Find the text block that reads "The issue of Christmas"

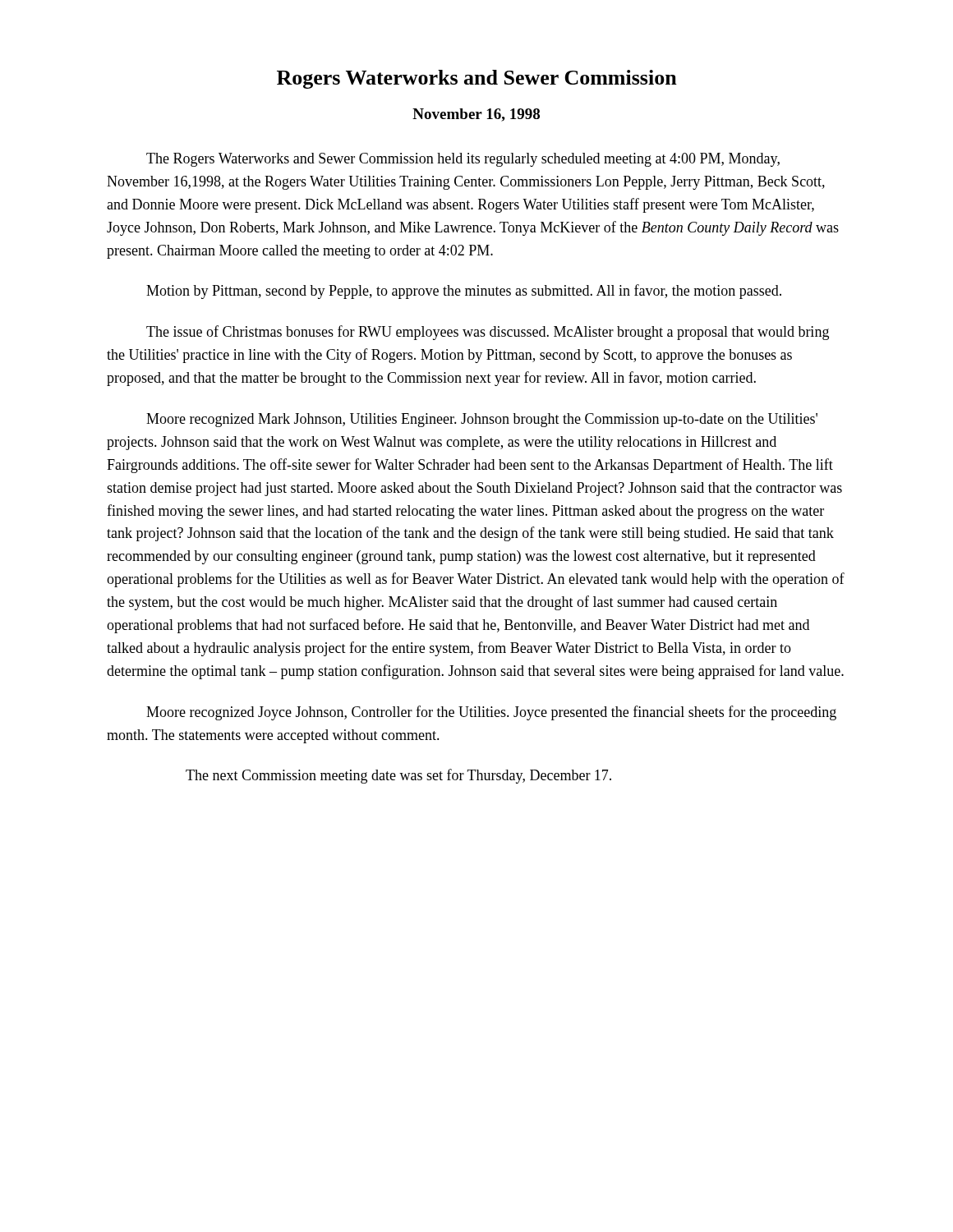click(x=468, y=355)
